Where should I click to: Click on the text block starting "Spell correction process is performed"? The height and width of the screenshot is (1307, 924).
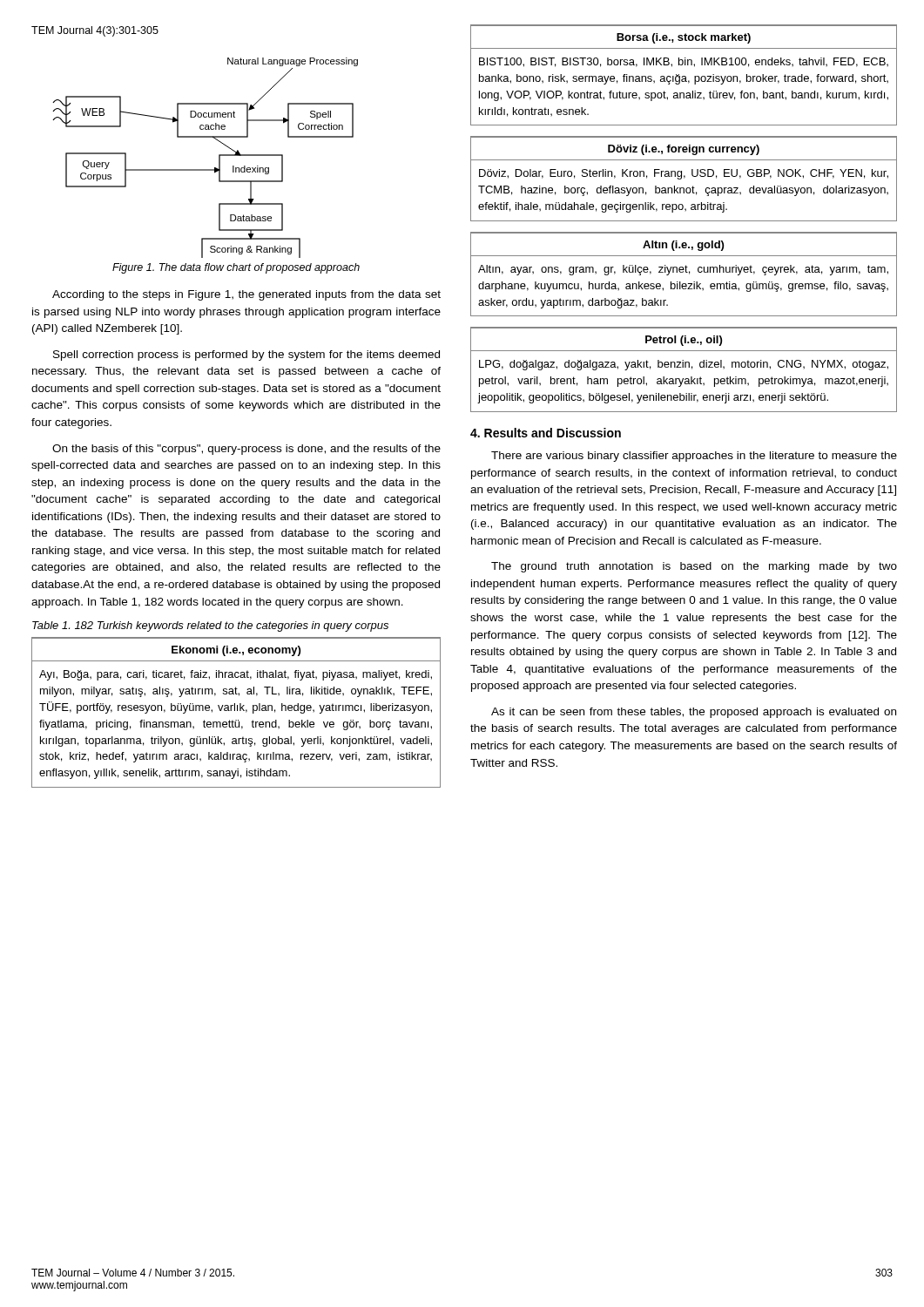[236, 388]
